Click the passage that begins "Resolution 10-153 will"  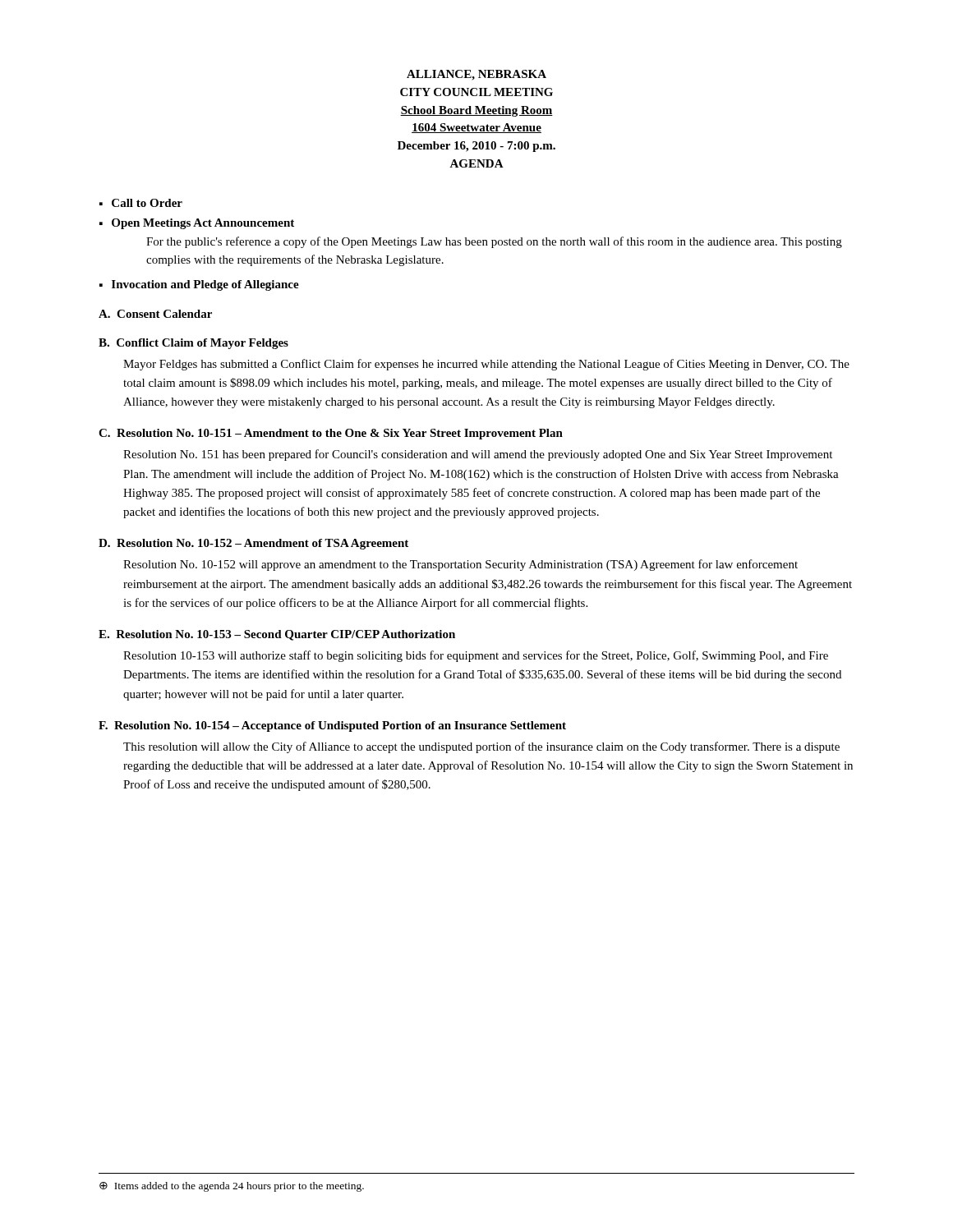pyautogui.click(x=482, y=675)
